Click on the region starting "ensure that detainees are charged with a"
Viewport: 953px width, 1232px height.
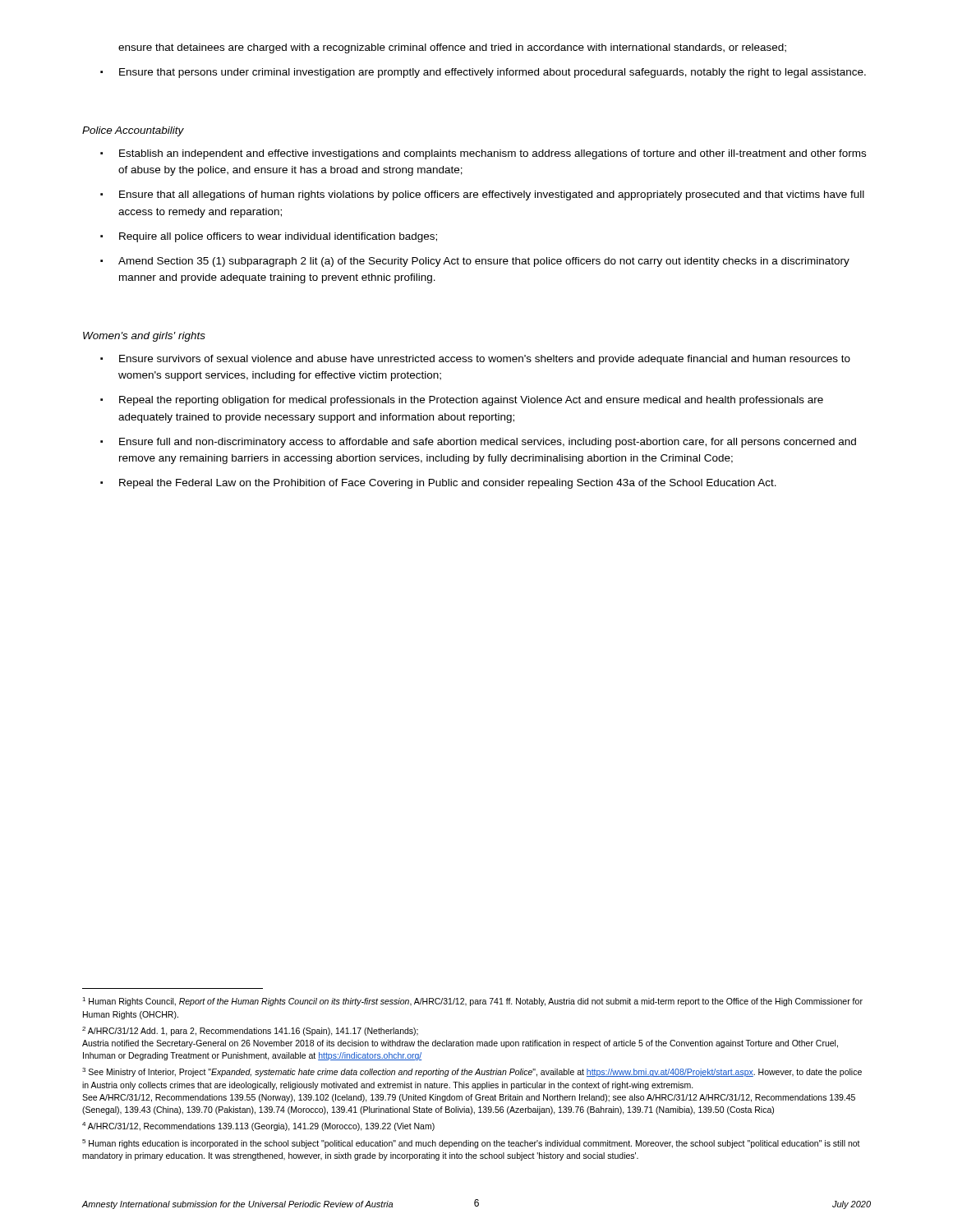click(x=453, y=47)
